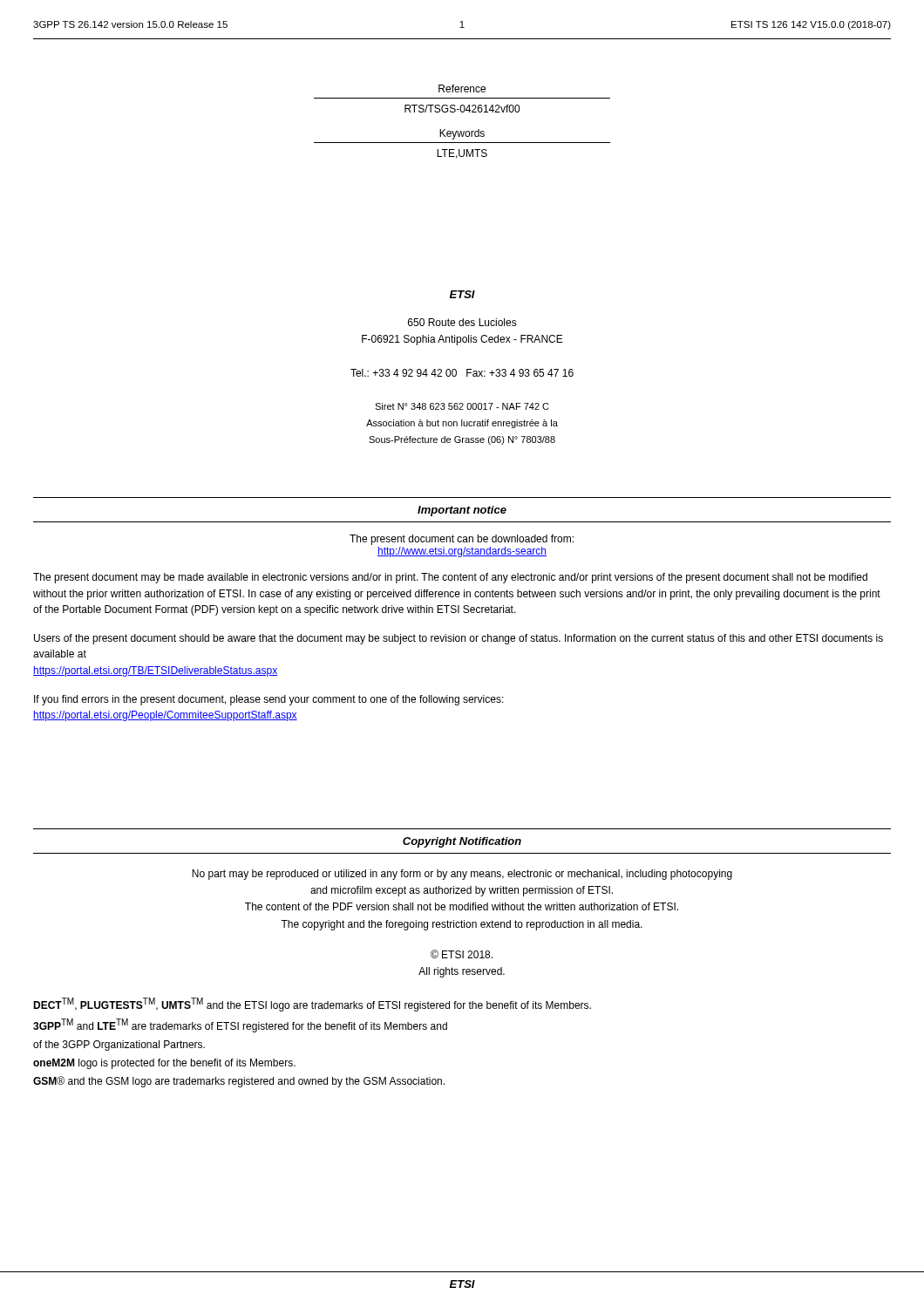Locate the text block that reads "The present document can"
This screenshot has width=924, height=1308.
coord(462,545)
